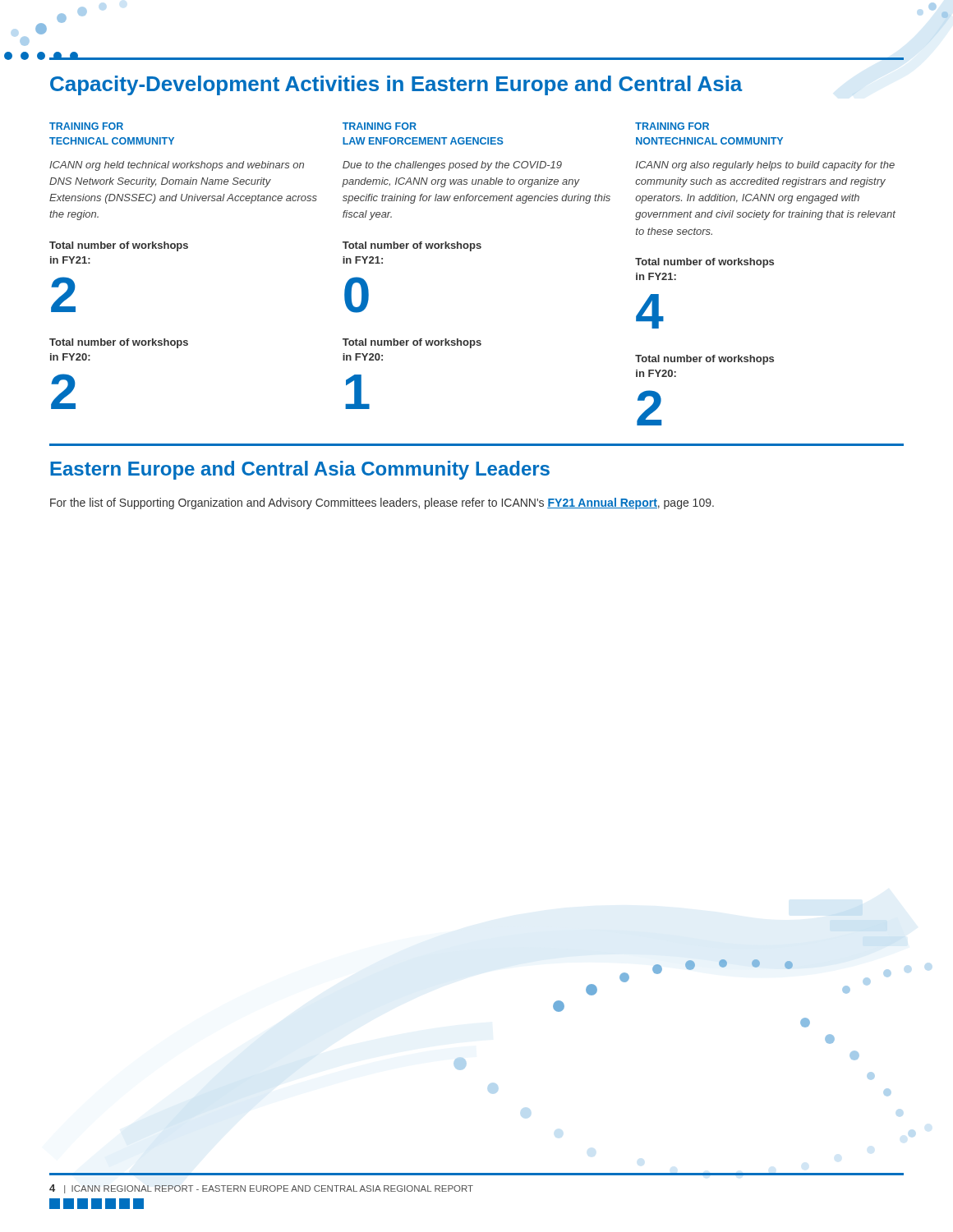953x1232 pixels.
Task: Navigate to the text block starting "TRAINING FORTECHNICAL COMMUNITY"
Action: (112, 134)
